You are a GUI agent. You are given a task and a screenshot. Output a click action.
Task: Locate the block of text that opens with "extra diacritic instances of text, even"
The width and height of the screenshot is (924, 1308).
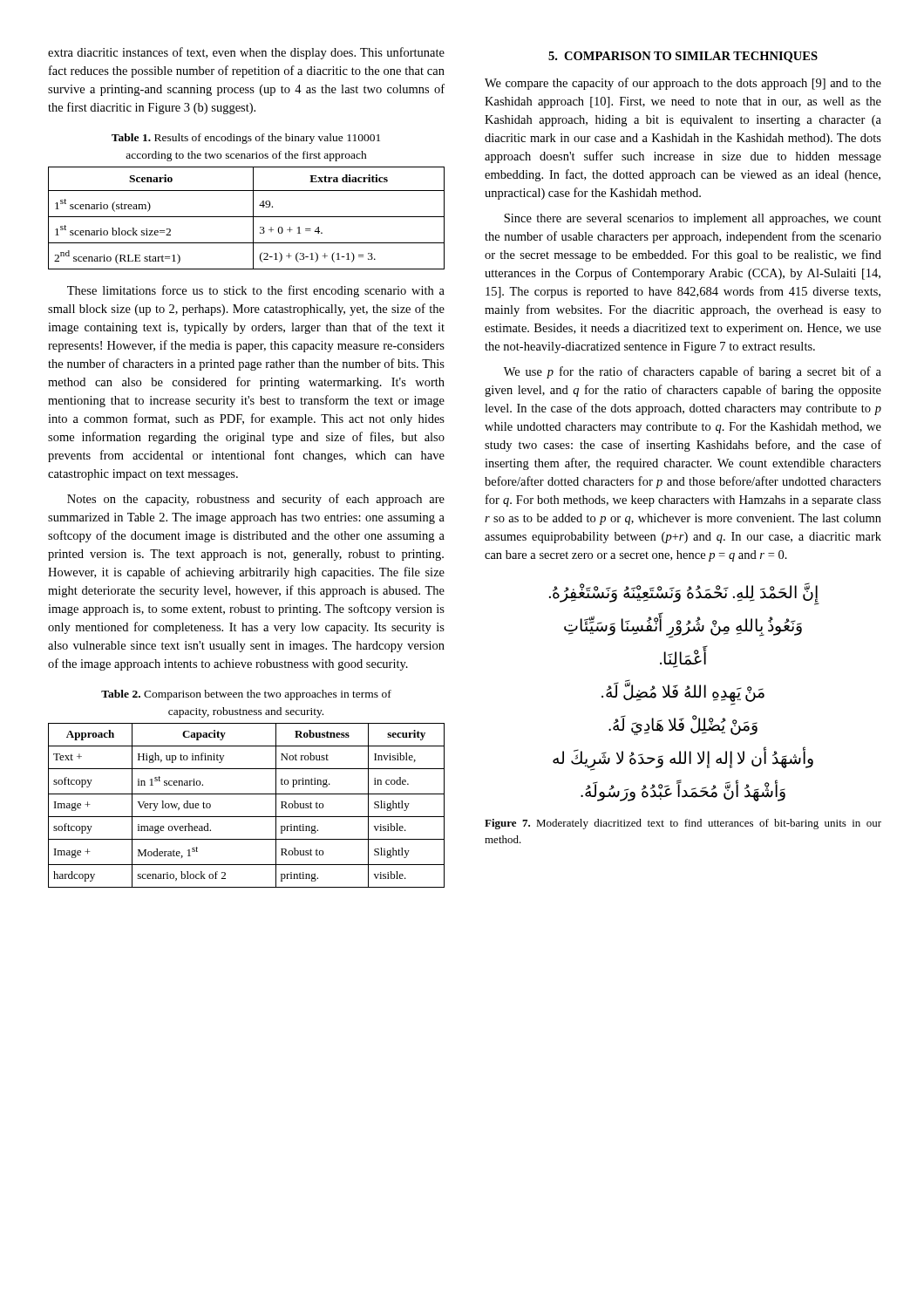246,80
